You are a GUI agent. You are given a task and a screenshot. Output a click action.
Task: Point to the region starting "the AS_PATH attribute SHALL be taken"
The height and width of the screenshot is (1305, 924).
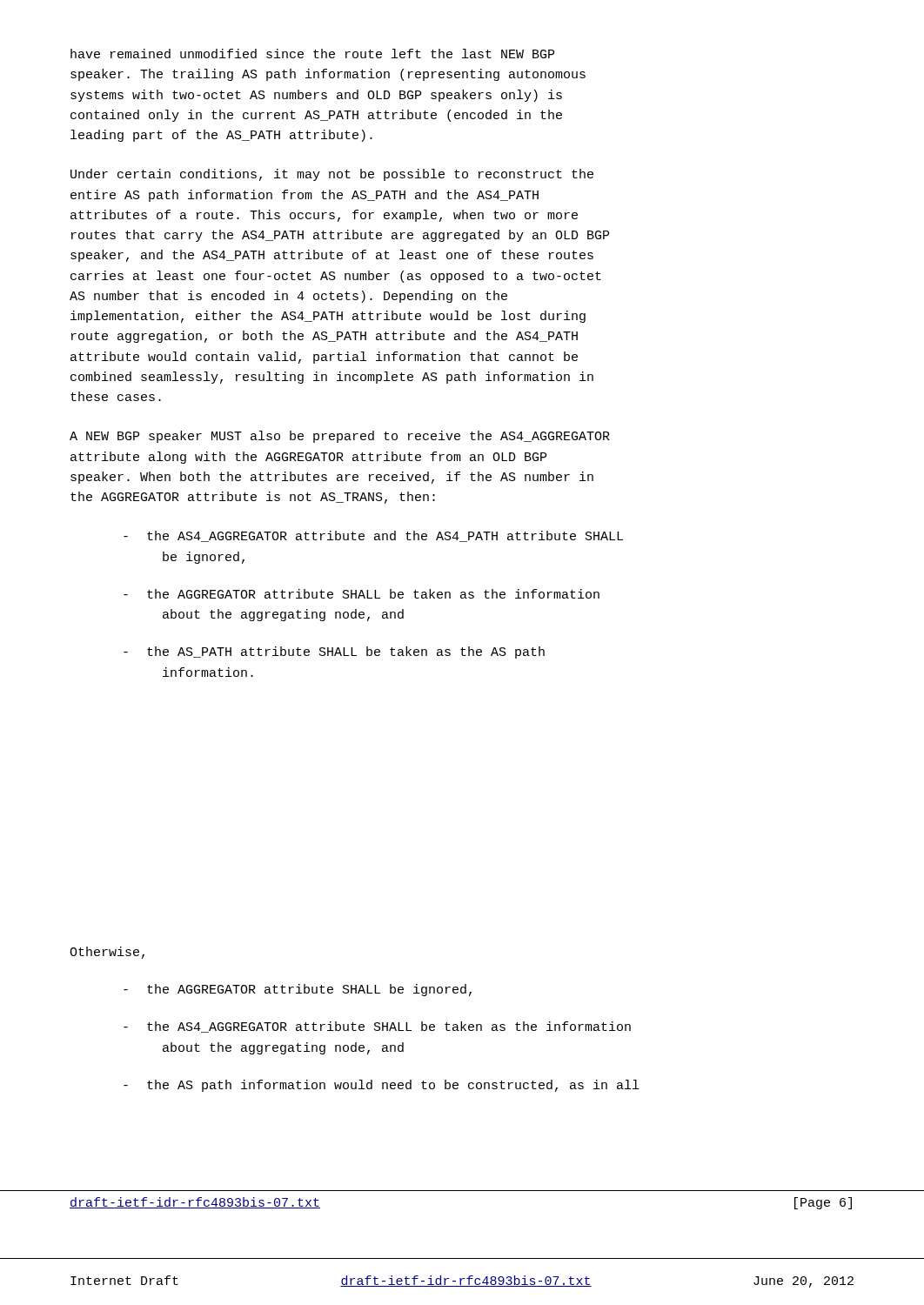click(x=488, y=663)
